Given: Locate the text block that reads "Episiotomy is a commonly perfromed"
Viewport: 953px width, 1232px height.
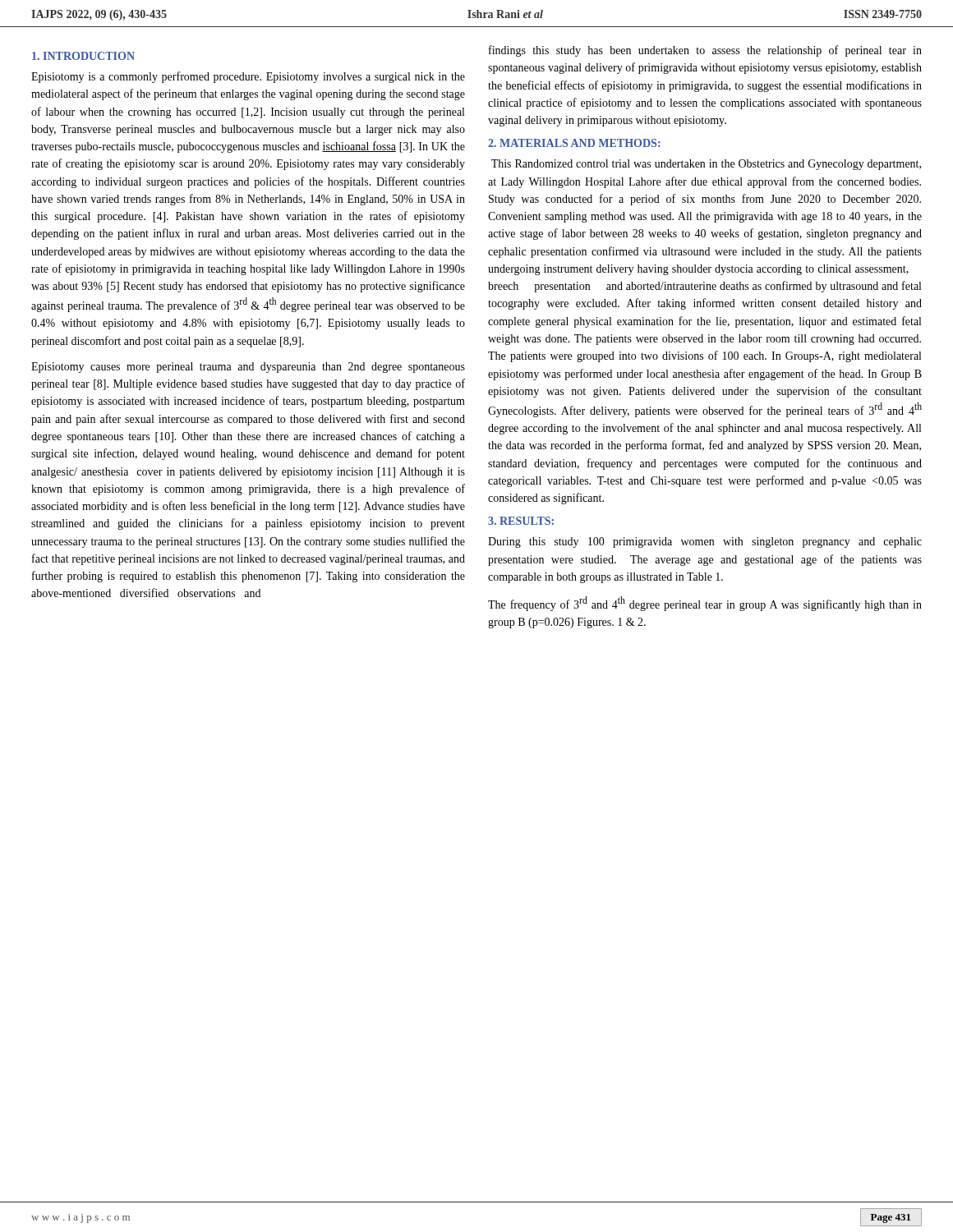Looking at the screenshot, I should coord(248,209).
